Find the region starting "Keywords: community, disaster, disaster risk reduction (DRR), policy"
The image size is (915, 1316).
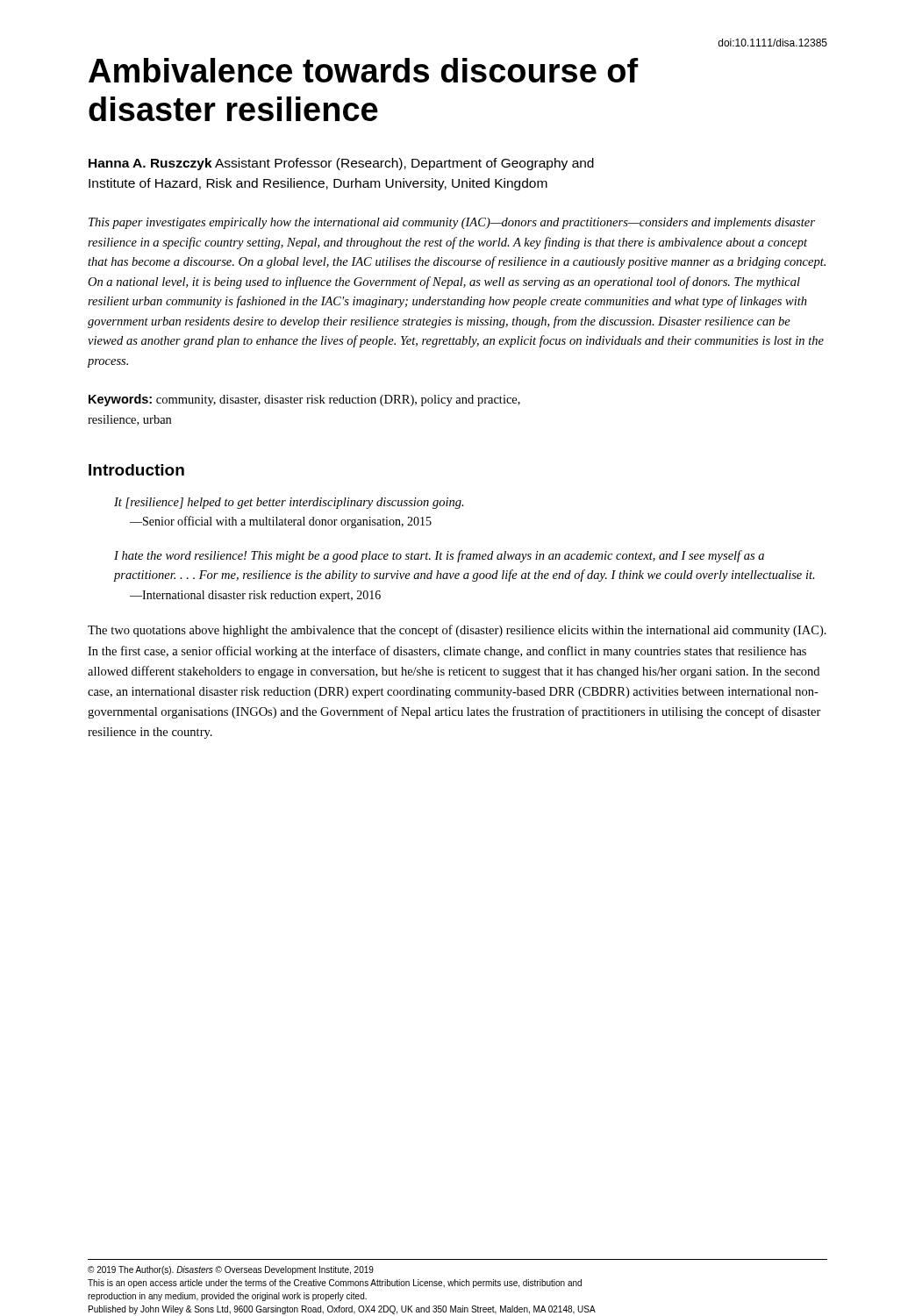[x=304, y=409]
